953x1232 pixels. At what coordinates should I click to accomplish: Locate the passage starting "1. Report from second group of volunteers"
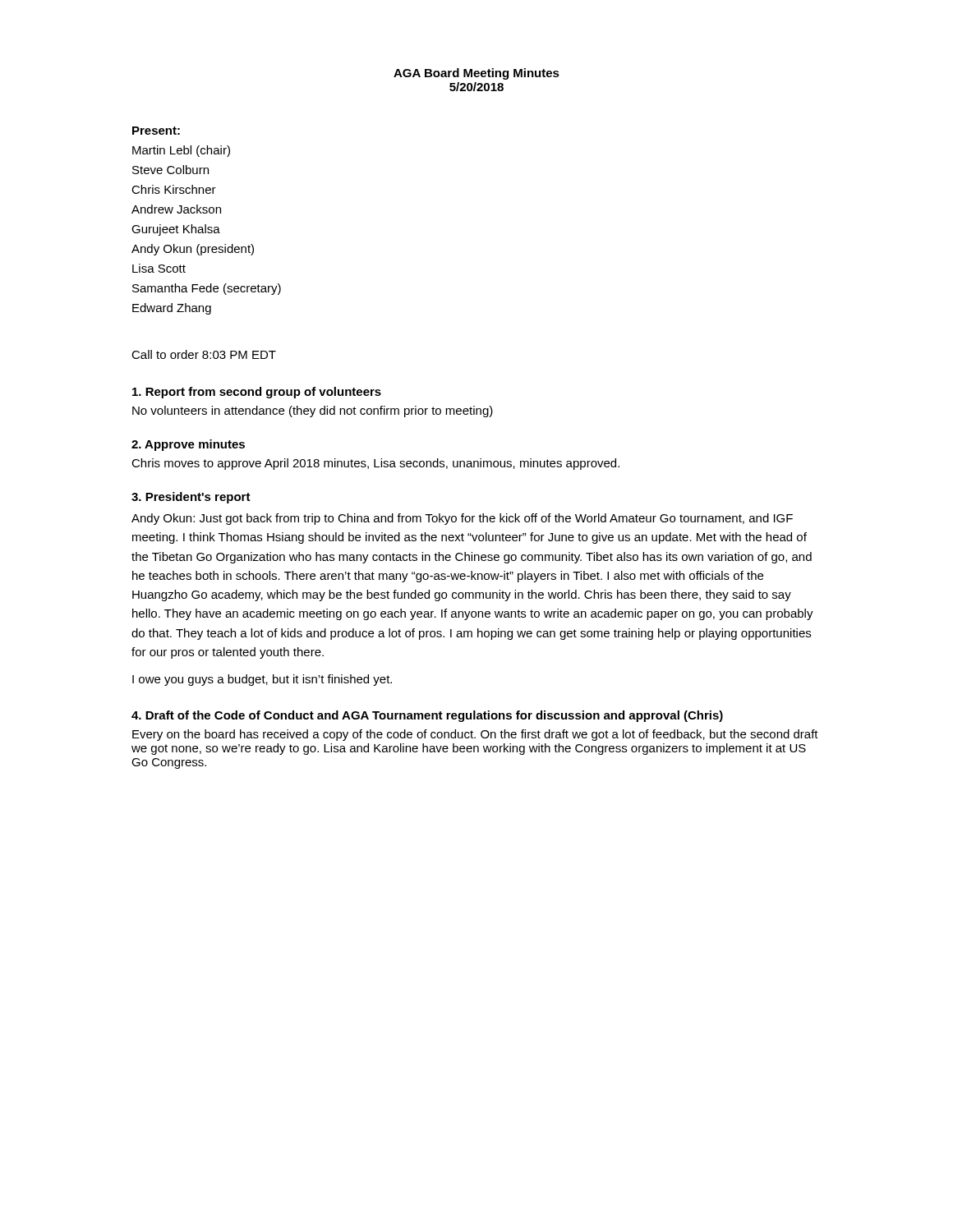pyautogui.click(x=256, y=391)
